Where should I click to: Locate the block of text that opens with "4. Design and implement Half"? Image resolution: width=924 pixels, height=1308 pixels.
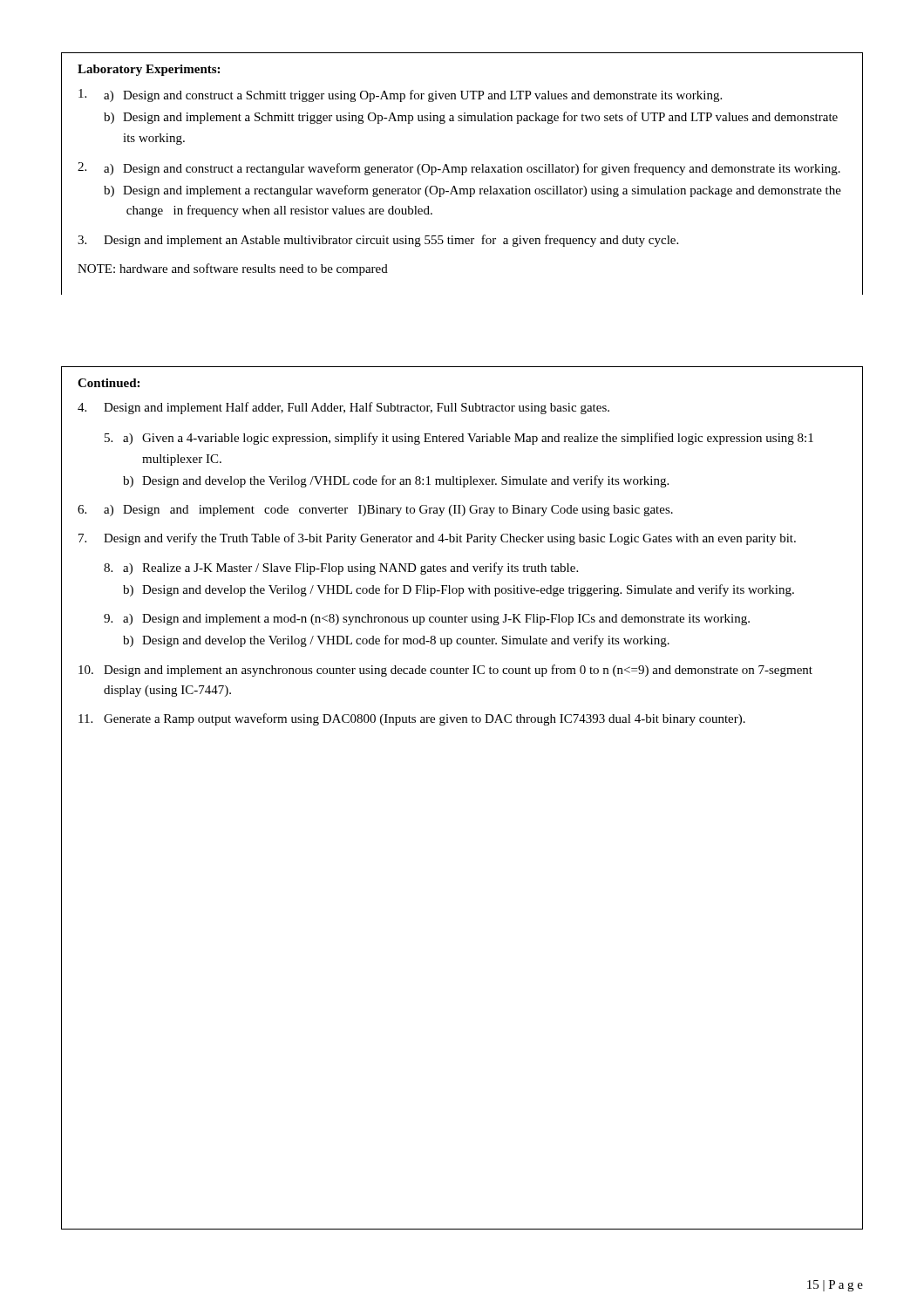[462, 408]
